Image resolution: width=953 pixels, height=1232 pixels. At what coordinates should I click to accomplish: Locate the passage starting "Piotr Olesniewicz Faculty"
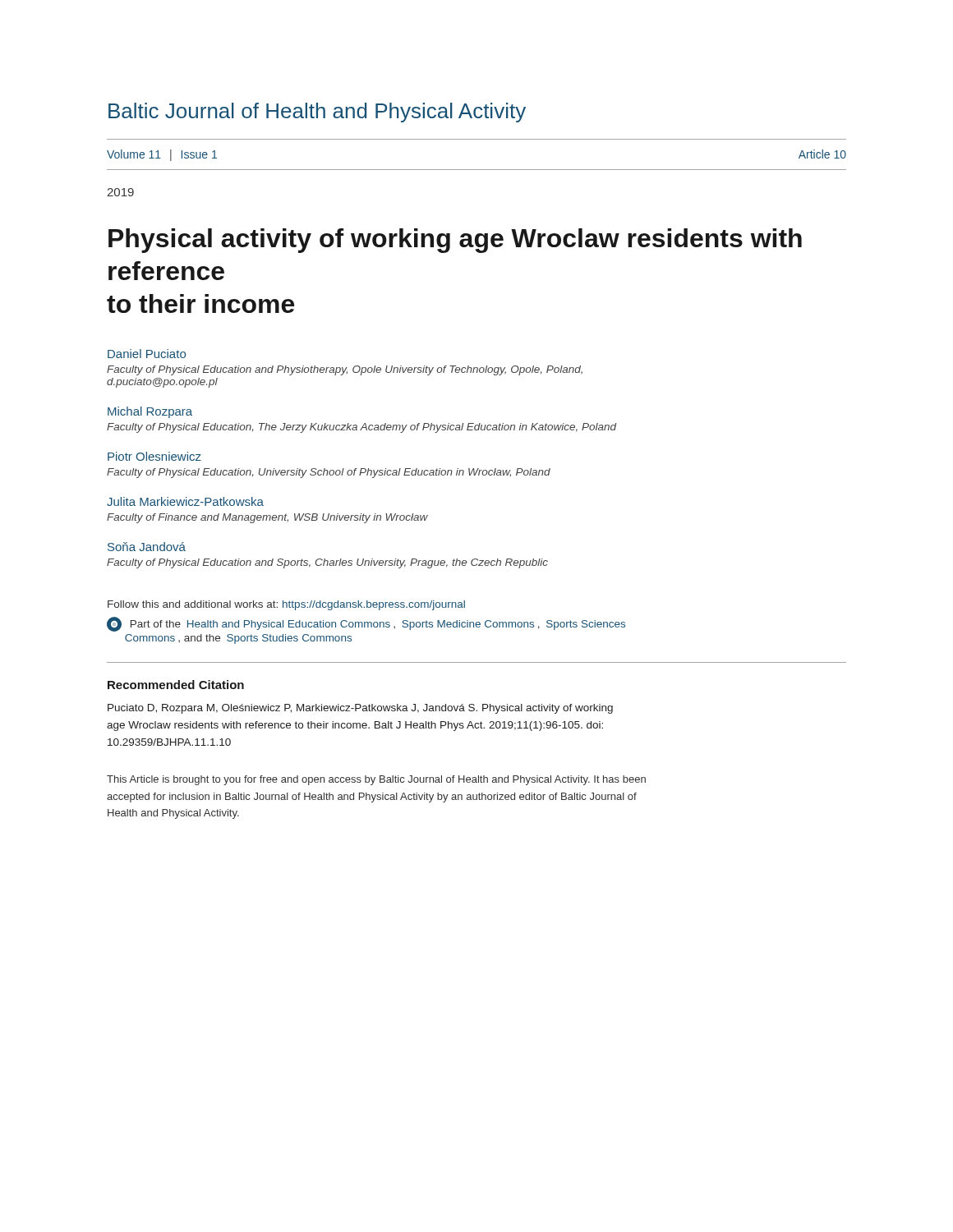(476, 464)
